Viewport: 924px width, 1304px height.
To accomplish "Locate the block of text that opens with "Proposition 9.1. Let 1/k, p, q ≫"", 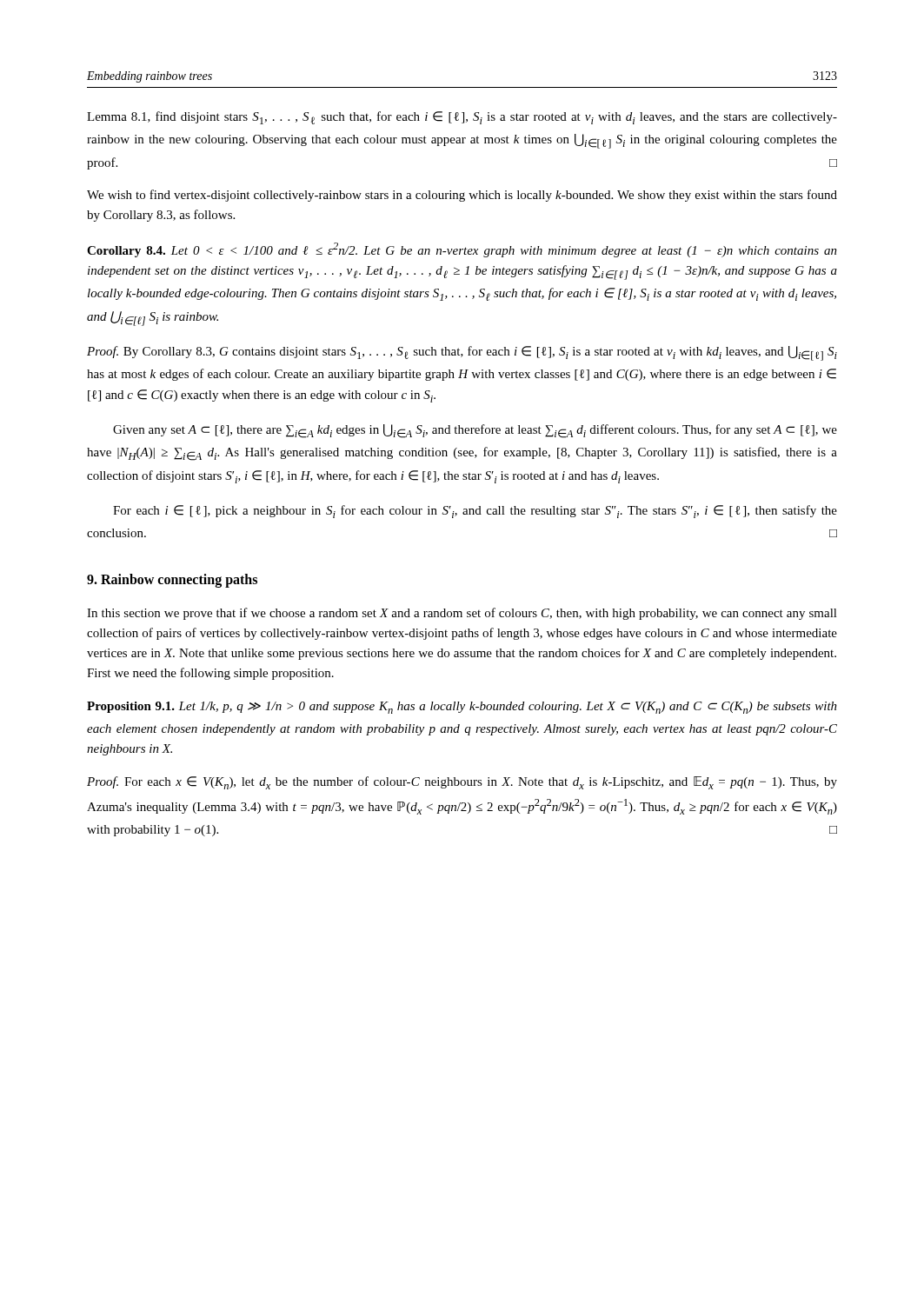I will (462, 727).
